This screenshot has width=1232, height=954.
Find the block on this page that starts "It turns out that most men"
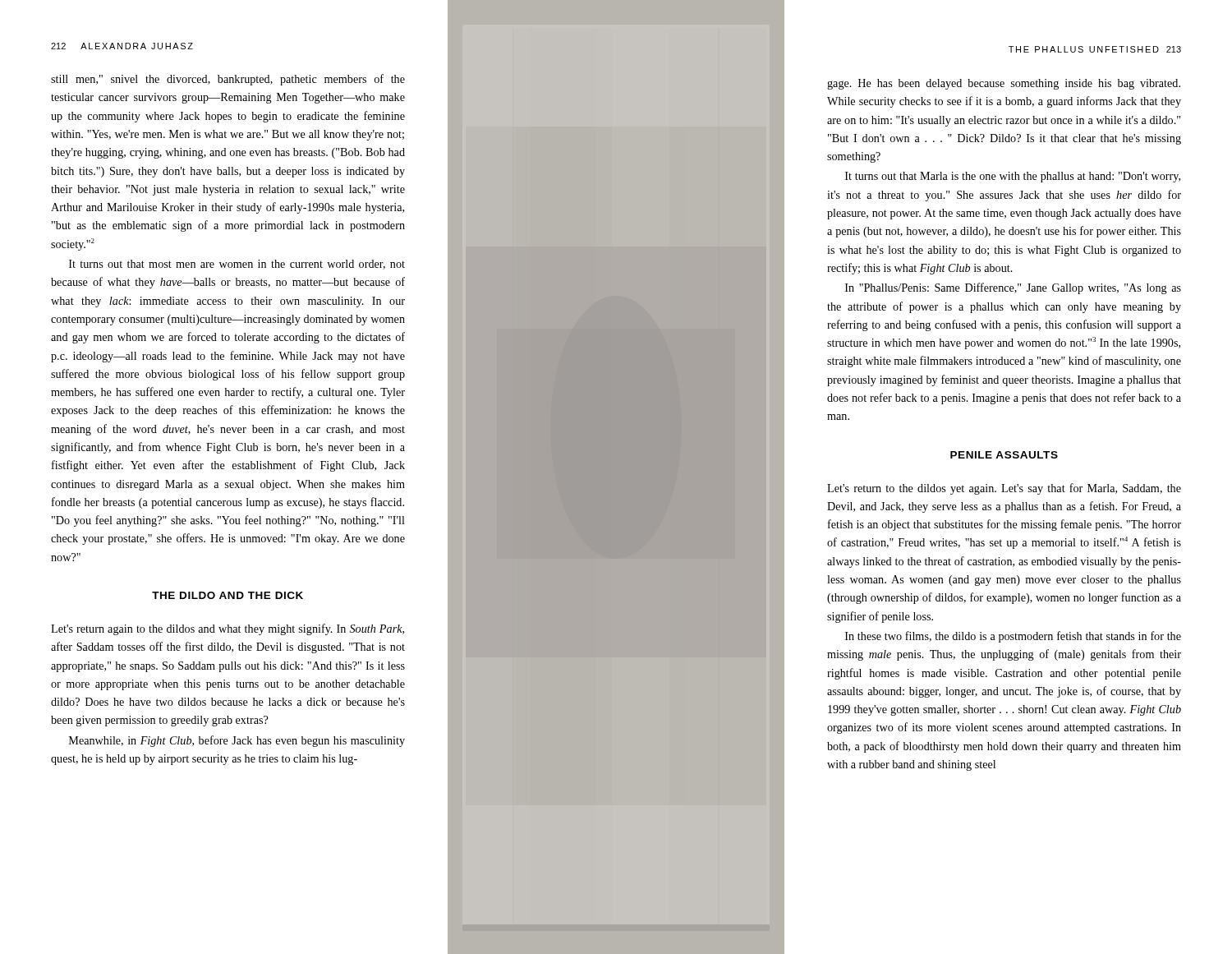228,410
